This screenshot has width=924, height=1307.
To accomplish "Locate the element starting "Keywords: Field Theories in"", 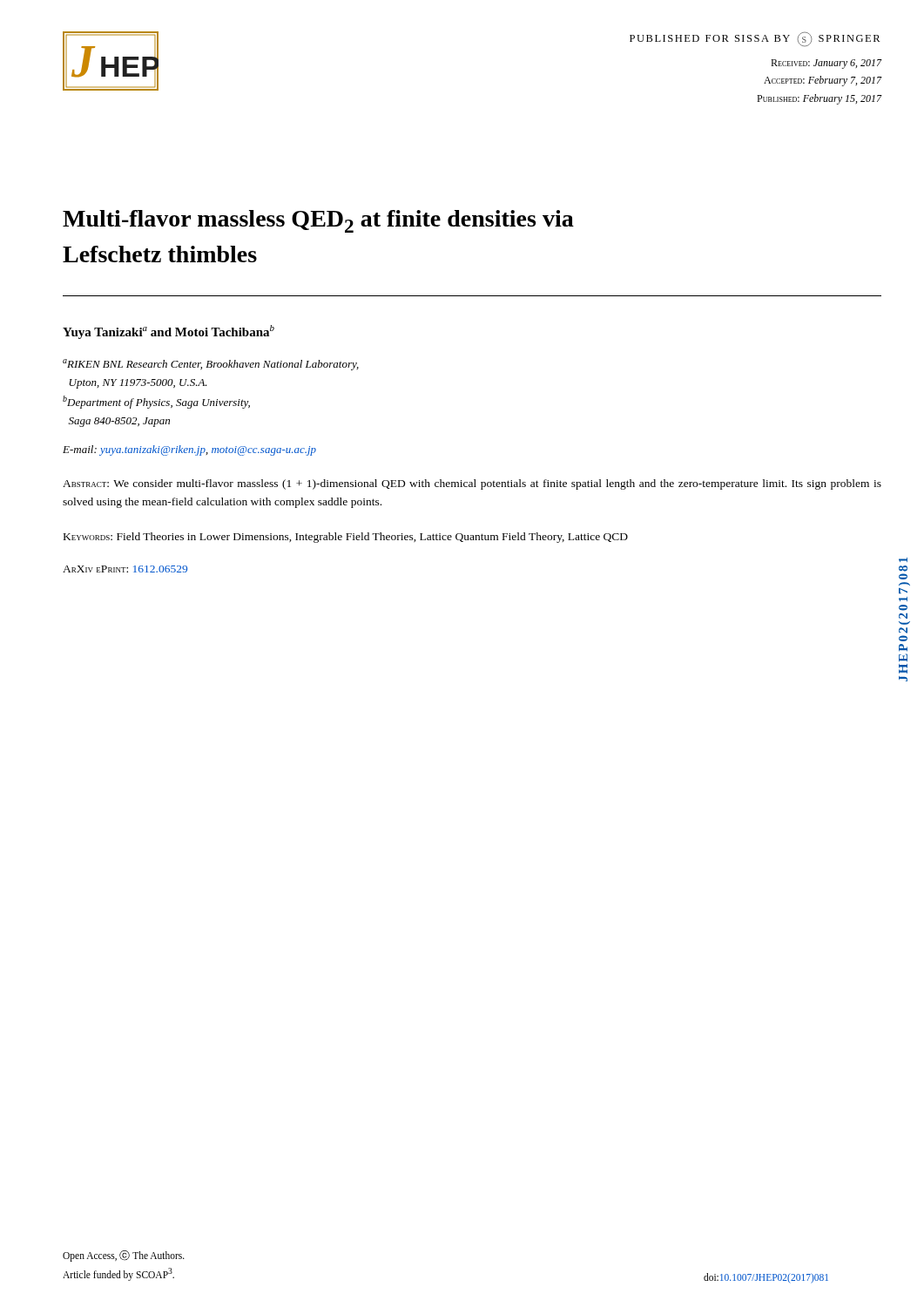I will pos(345,536).
